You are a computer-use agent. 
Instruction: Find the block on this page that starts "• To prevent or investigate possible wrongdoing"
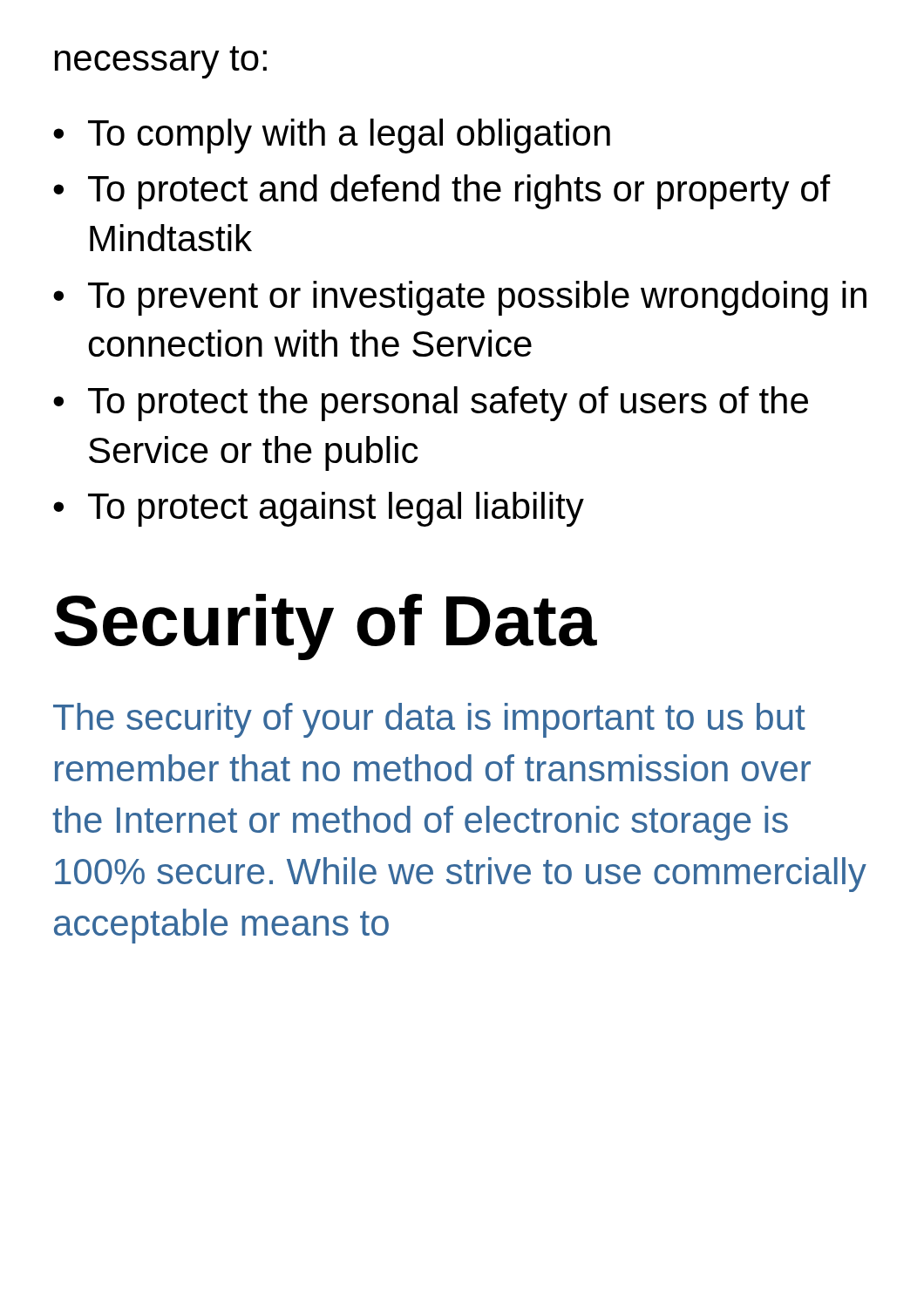(x=462, y=320)
